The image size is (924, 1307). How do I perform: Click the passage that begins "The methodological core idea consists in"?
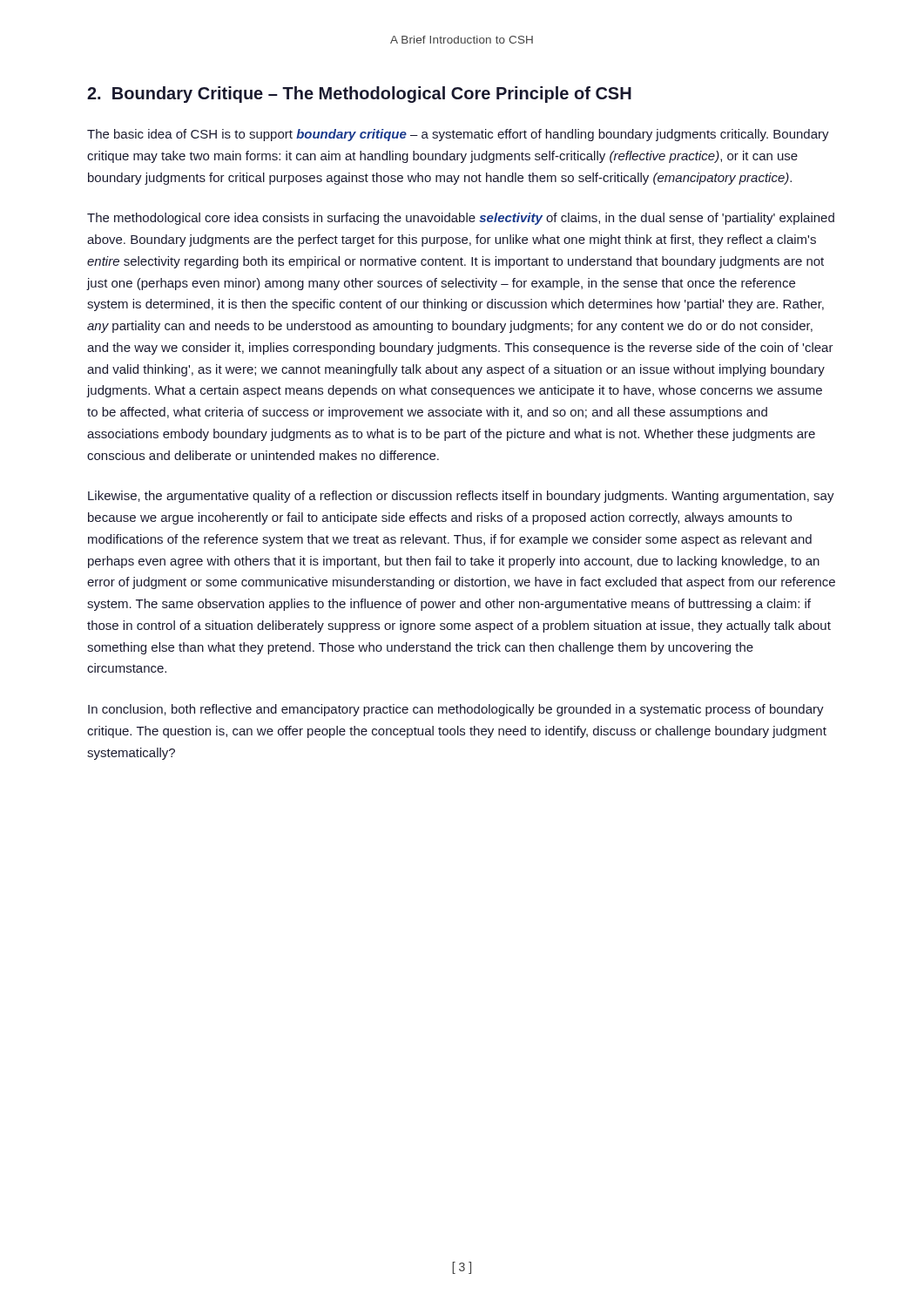461,336
